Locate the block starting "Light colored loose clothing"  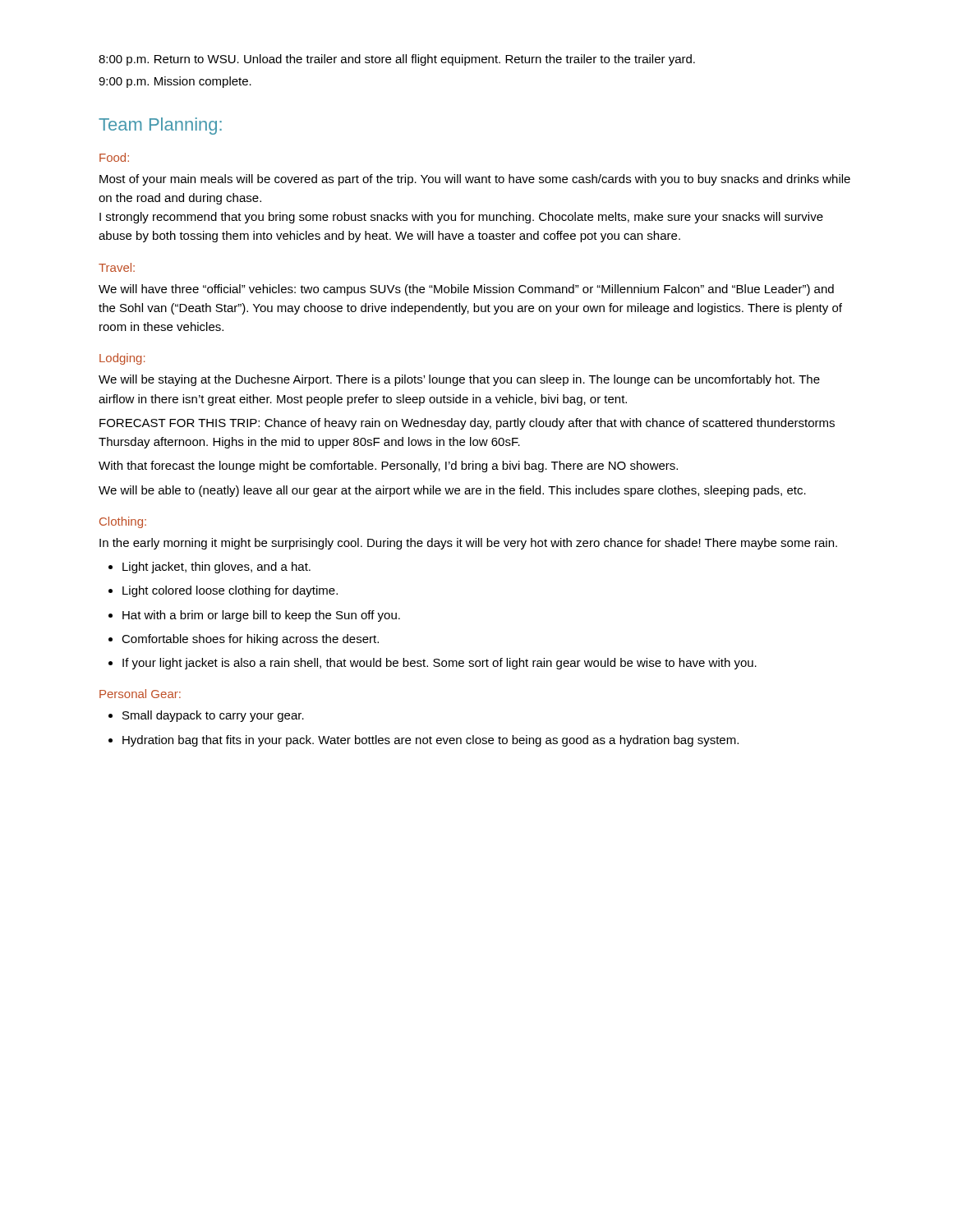click(x=223, y=591)
